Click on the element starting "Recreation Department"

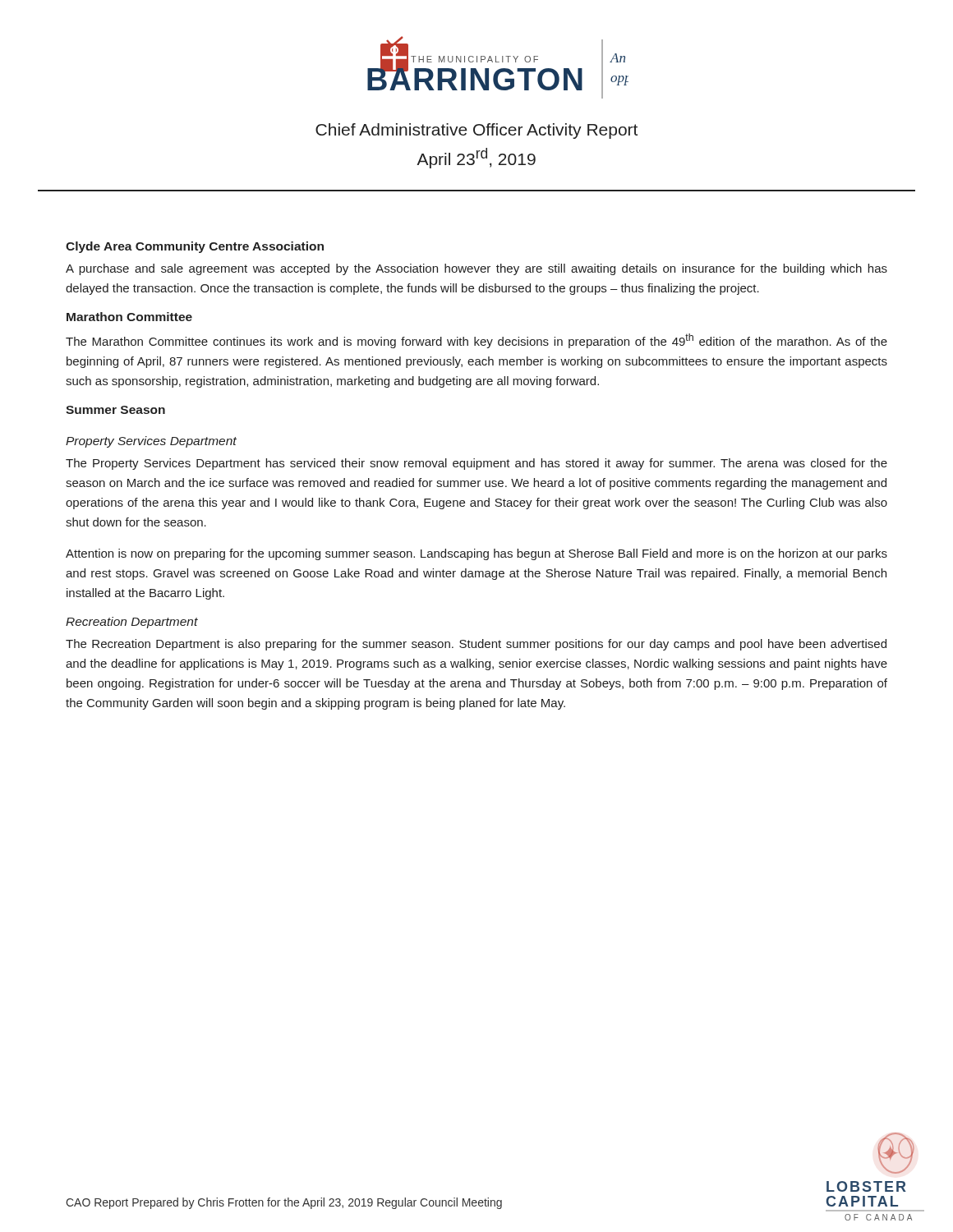tap(132, 621)
